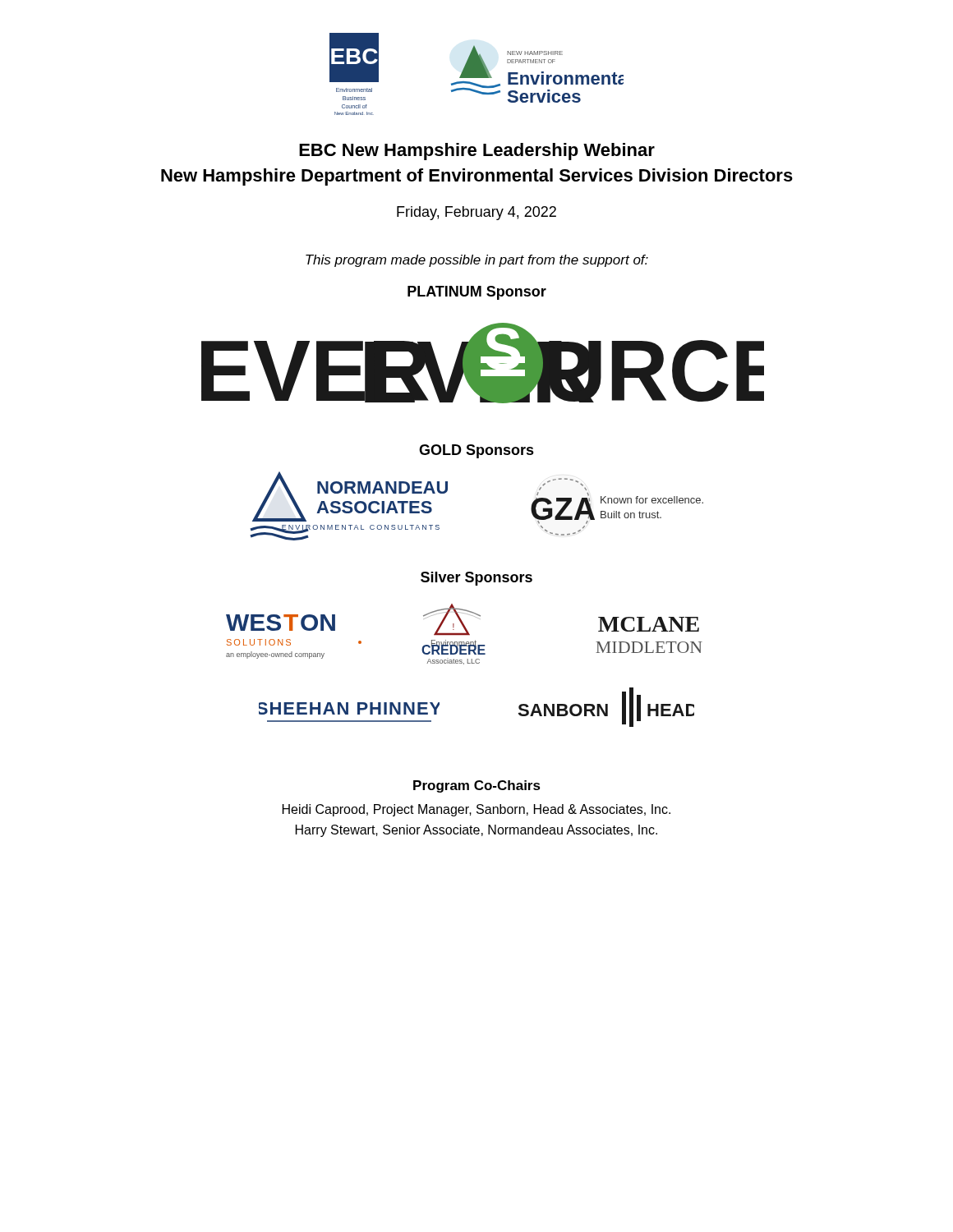This screenshot has width=953, height=1232.
Task: Find the text block containing "This program made possible in part from the"
Action: pyautogui.click(x=476, y=260)
